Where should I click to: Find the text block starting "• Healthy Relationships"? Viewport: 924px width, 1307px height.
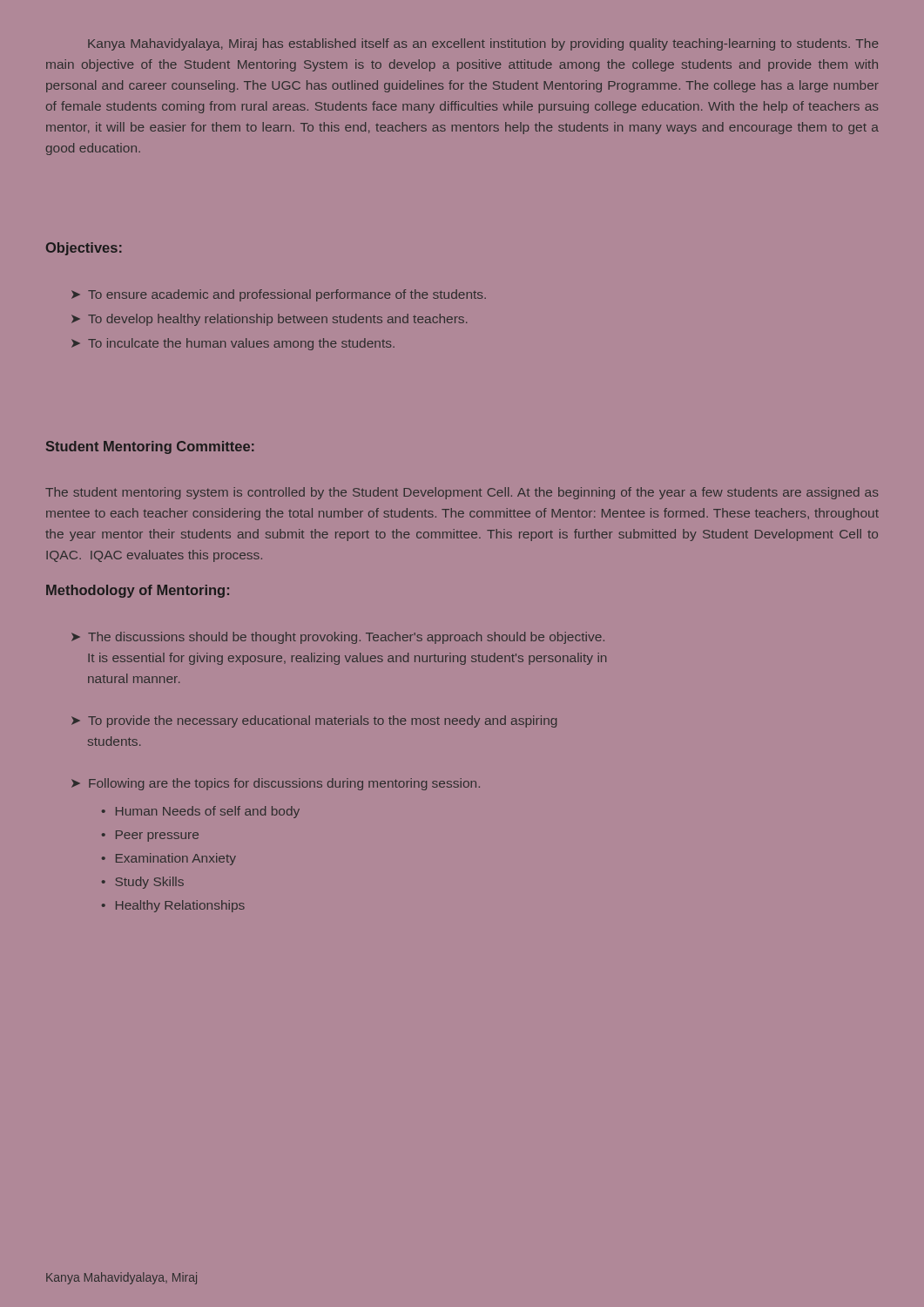coord(173,905)
